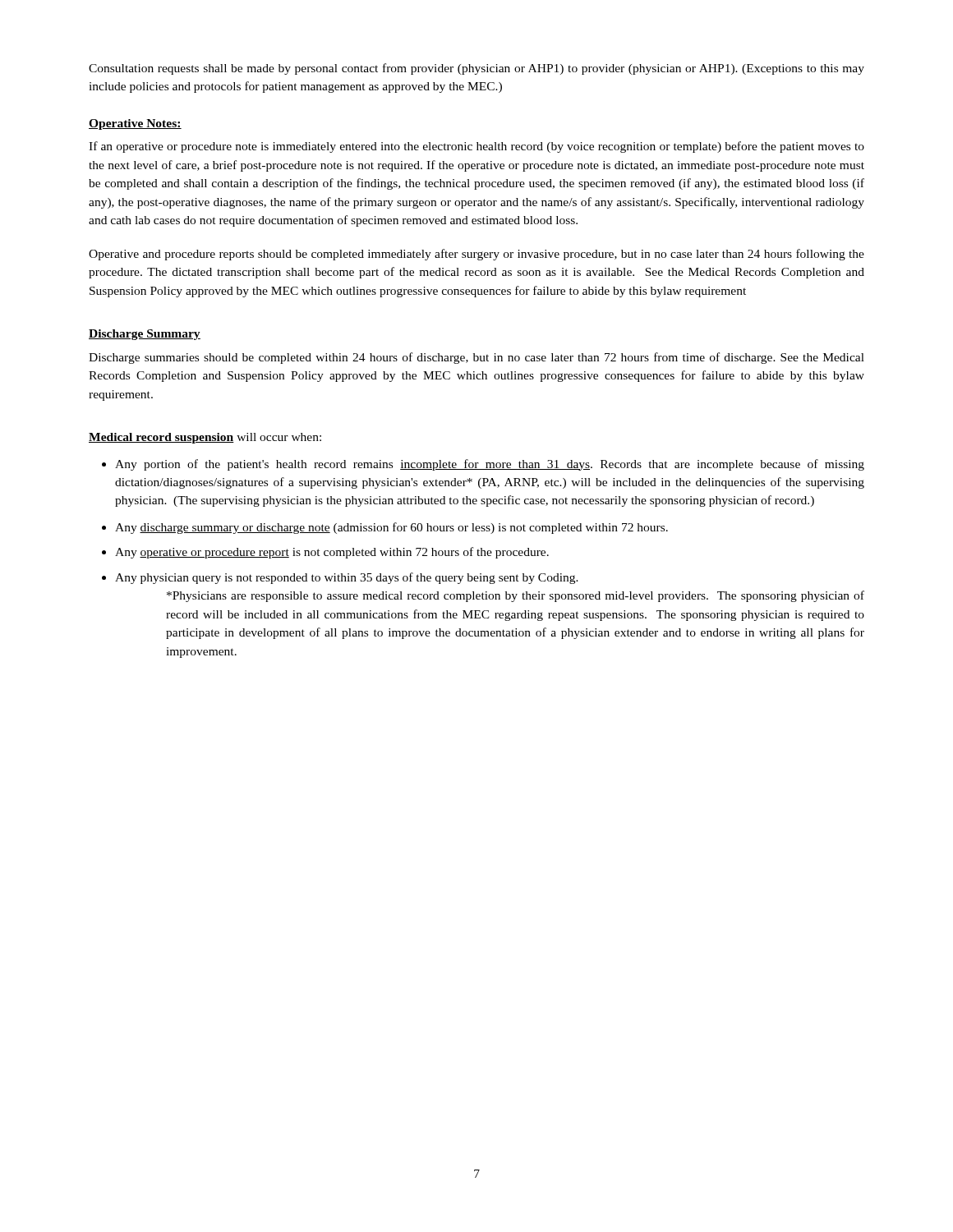
Task: Point to the block beginning "Medical record suspension will"
Action: click(x=206, y=437)
